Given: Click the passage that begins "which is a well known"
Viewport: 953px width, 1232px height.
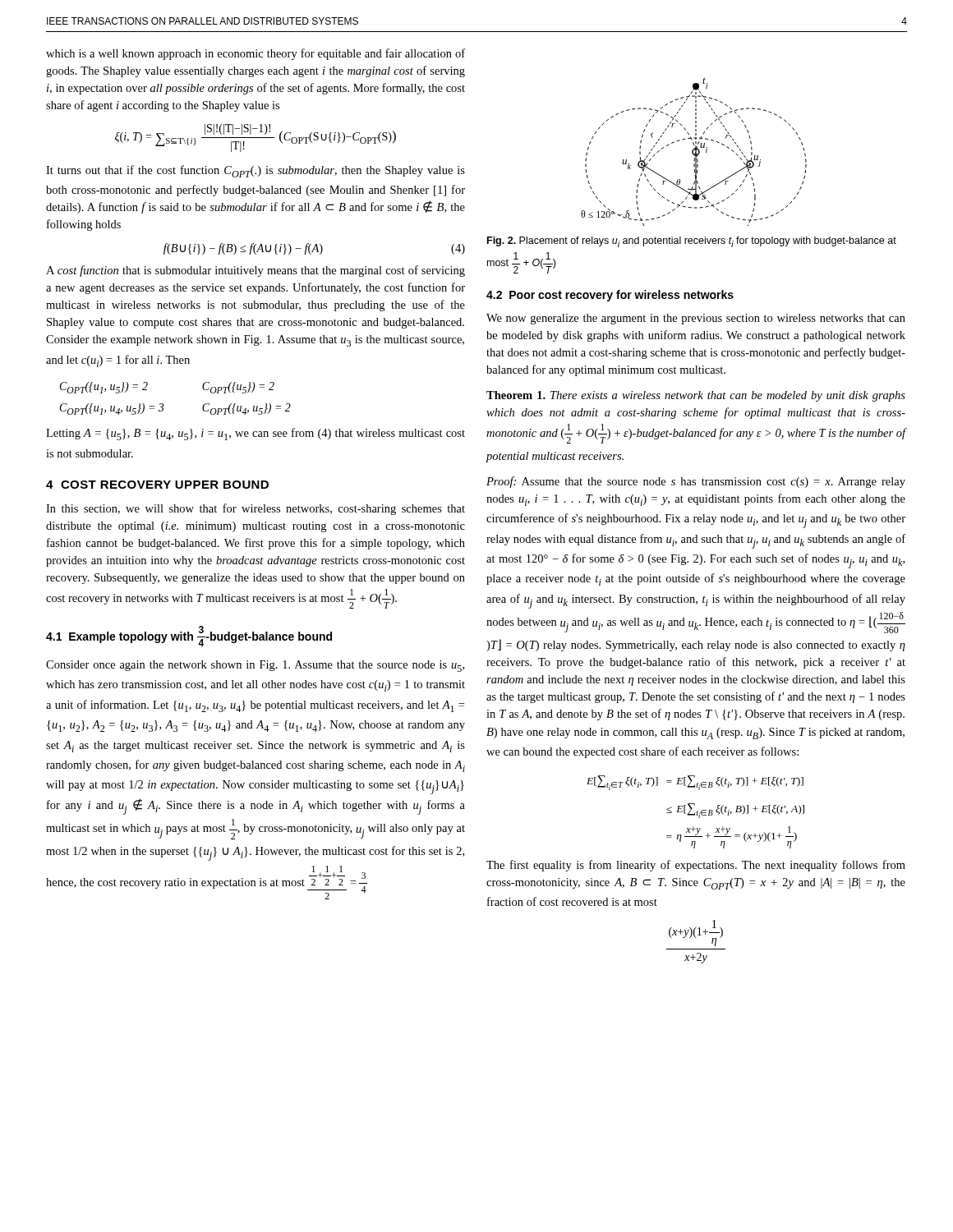Looking at the screenshot, I should click(x=255, y=80).
